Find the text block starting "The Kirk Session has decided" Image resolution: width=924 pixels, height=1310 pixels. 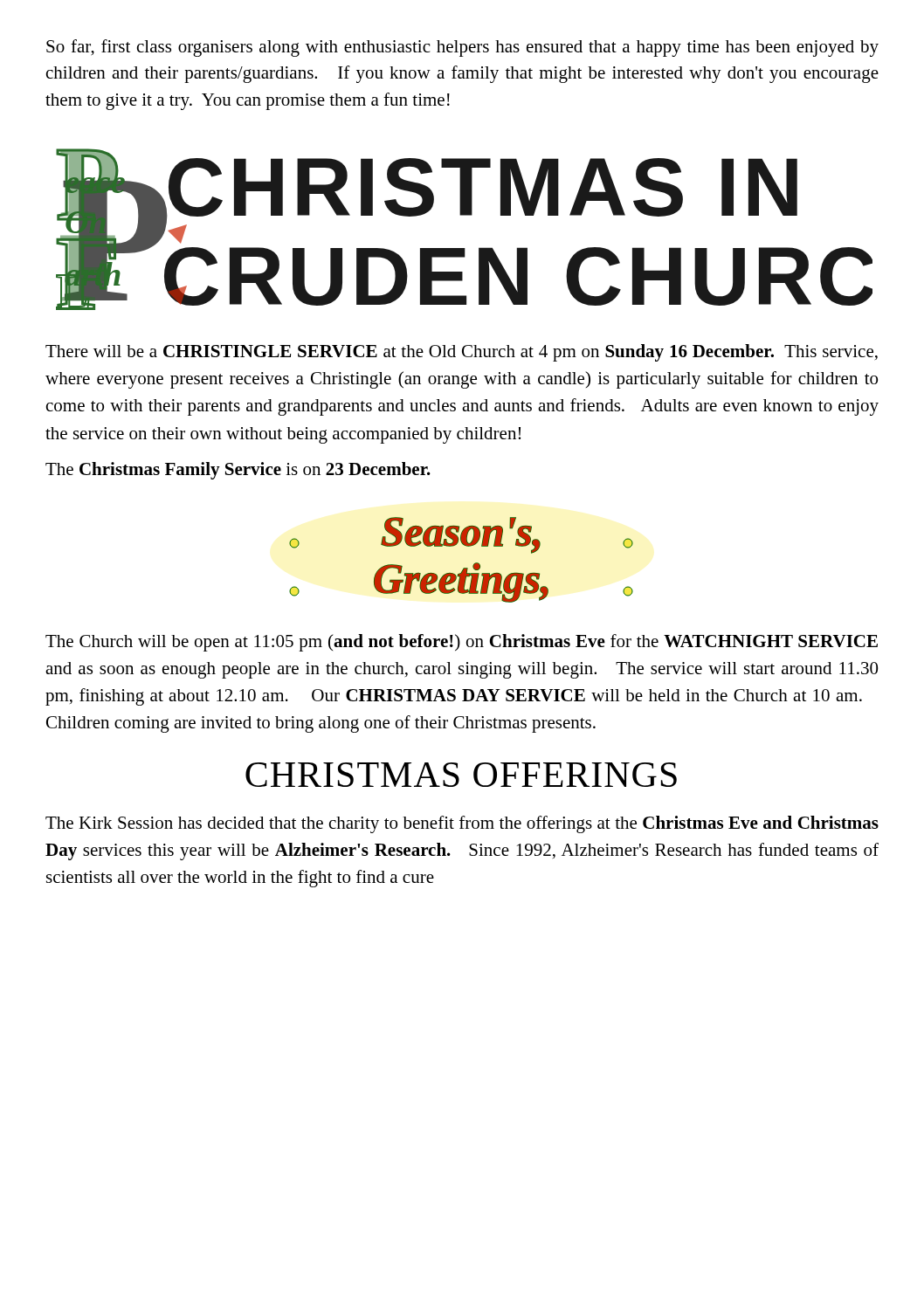pyautogui.click(x=462, y=850)
